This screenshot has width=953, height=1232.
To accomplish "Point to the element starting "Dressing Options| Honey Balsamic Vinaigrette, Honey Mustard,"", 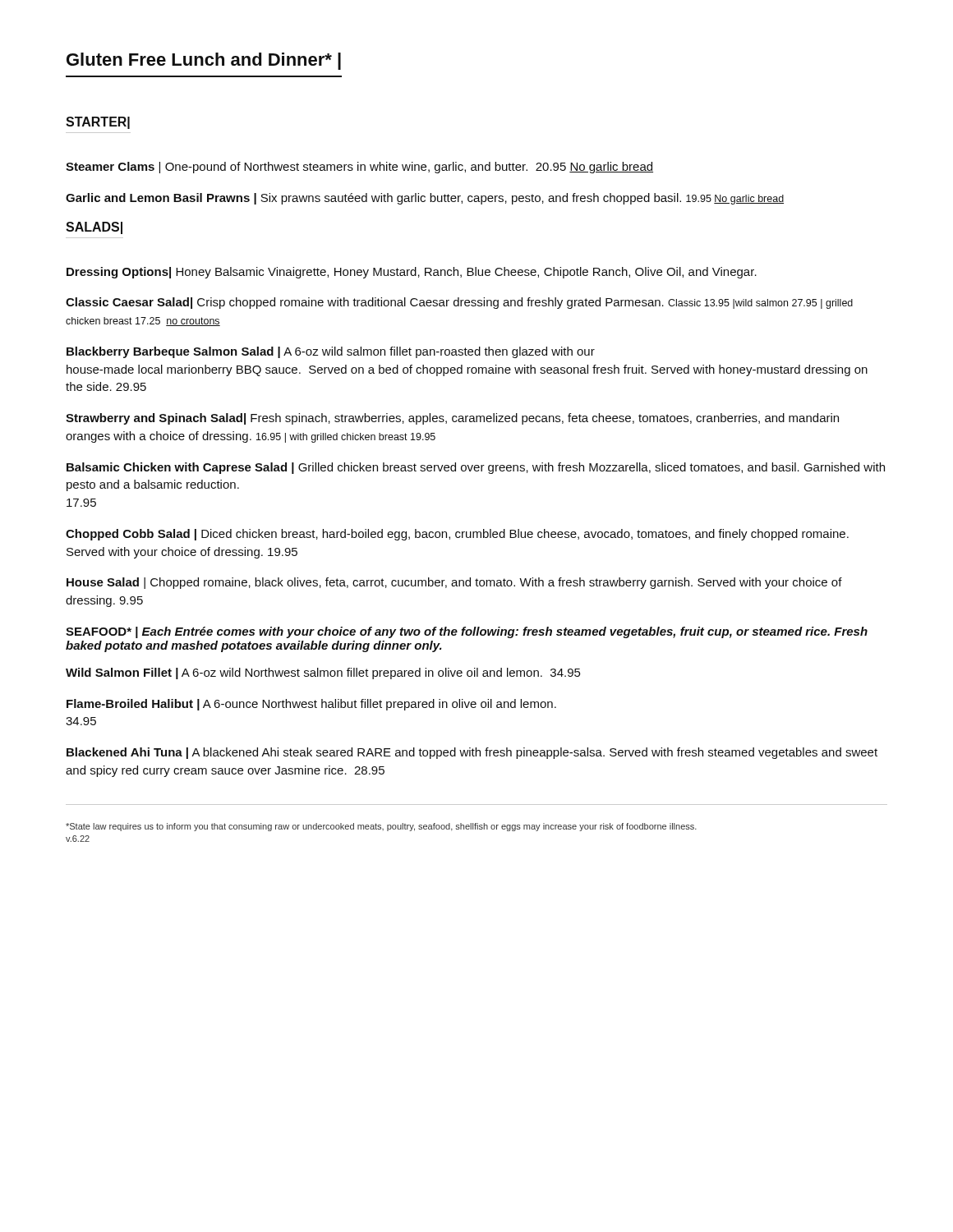I will [x=476, y=271].
